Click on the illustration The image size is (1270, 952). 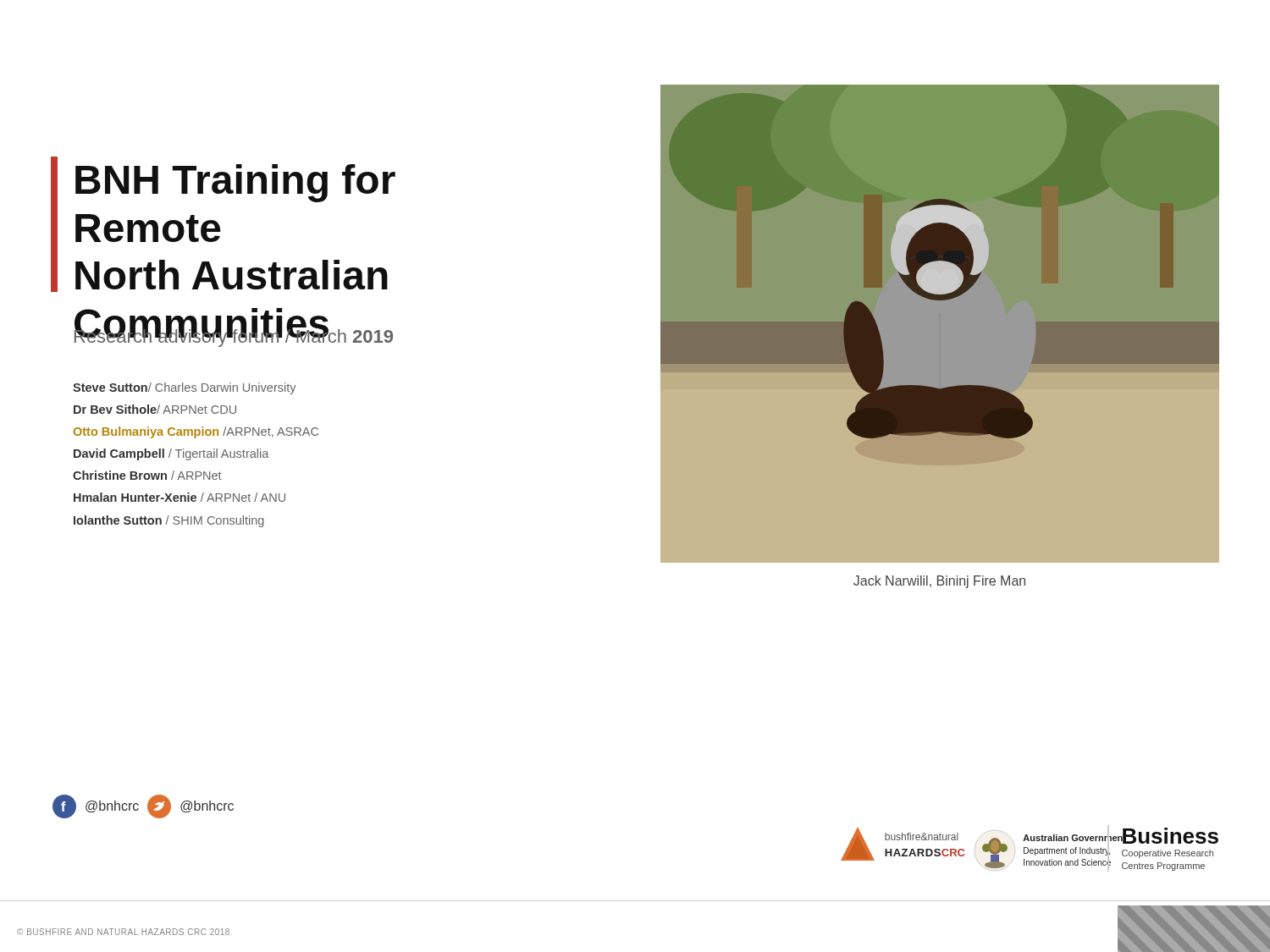(1194, 929)
